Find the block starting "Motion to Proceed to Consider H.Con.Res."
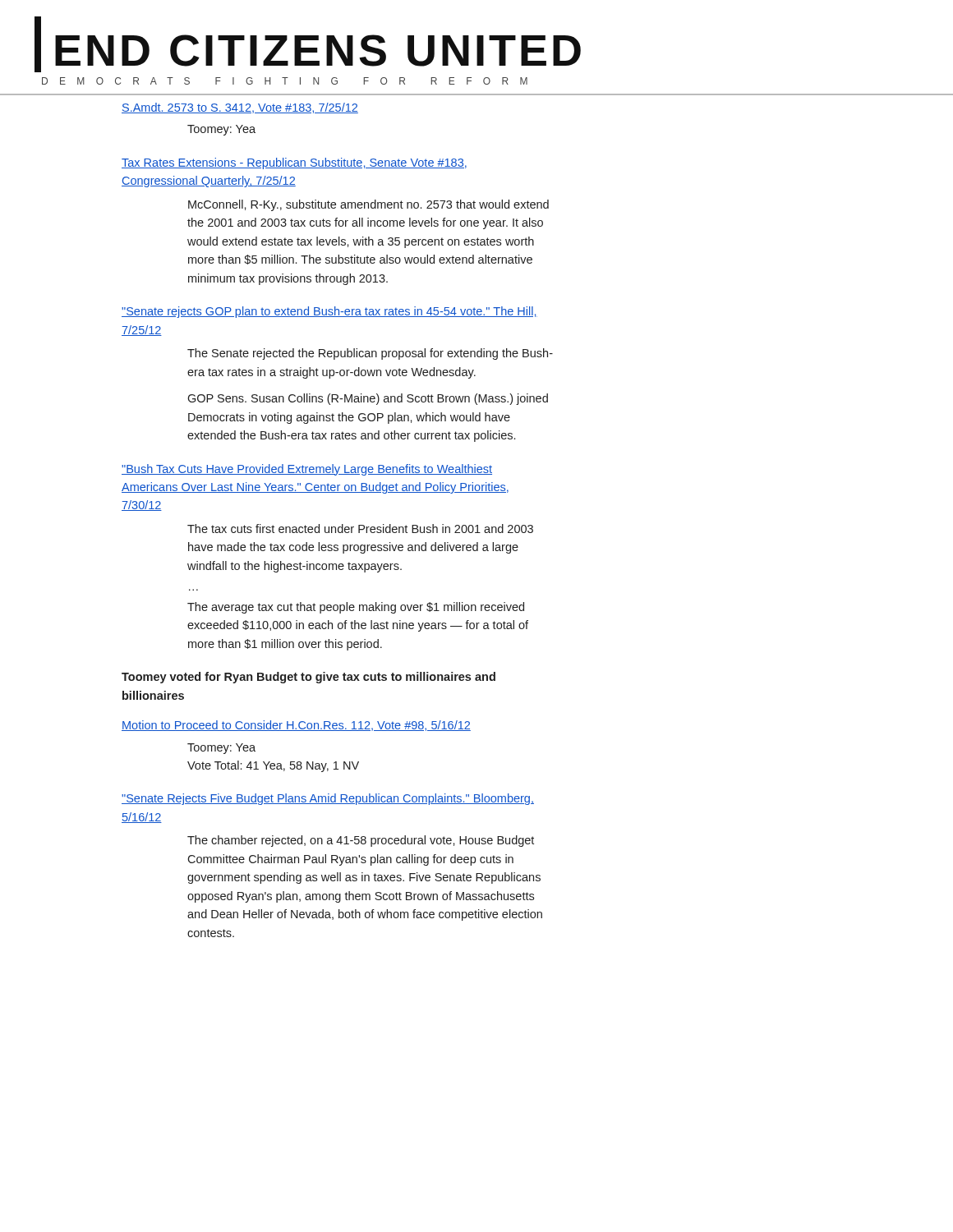This screenshot has height=1232, width=953. tap(296, 726)
